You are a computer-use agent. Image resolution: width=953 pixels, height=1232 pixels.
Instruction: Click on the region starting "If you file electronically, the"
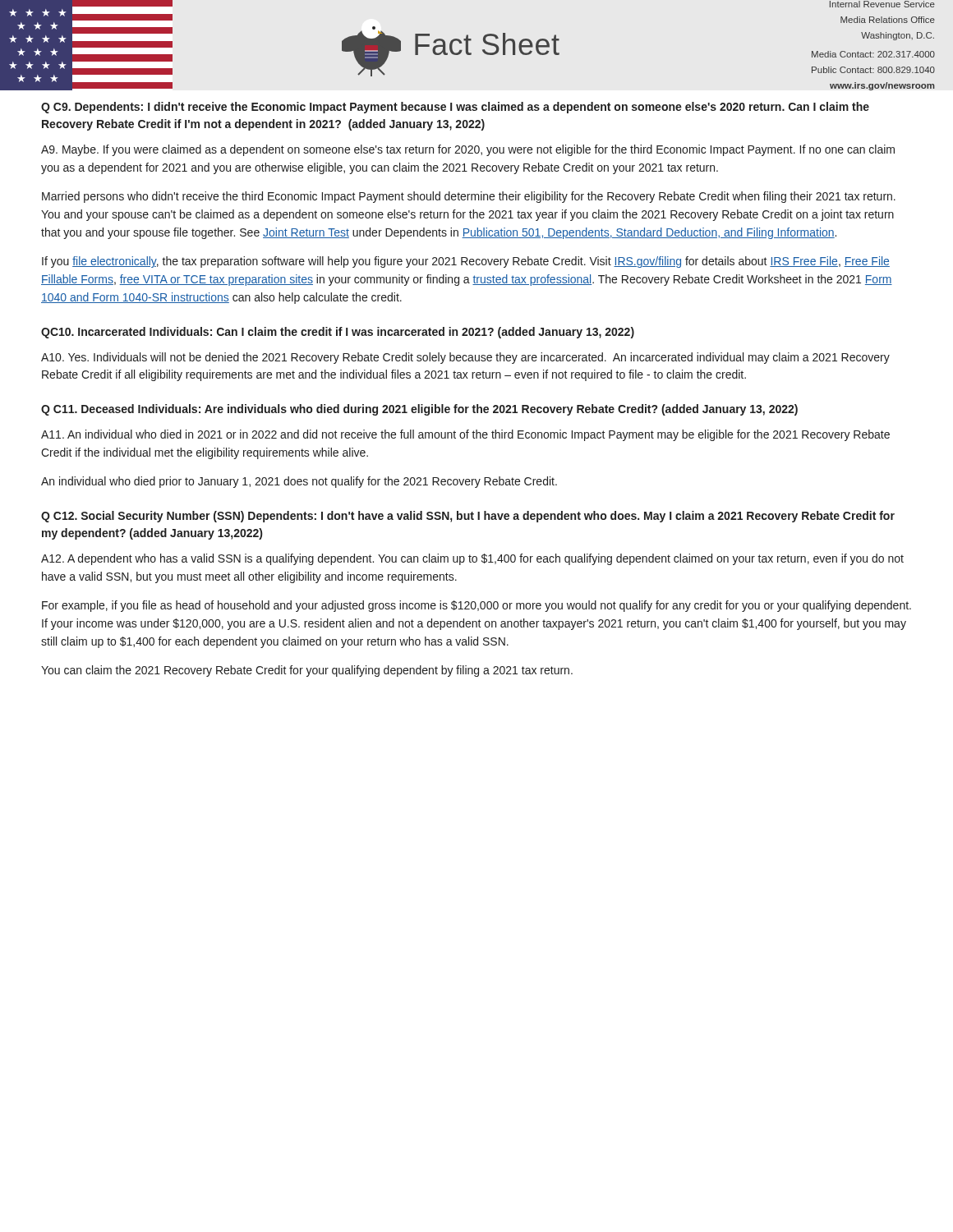pos(476,280)
